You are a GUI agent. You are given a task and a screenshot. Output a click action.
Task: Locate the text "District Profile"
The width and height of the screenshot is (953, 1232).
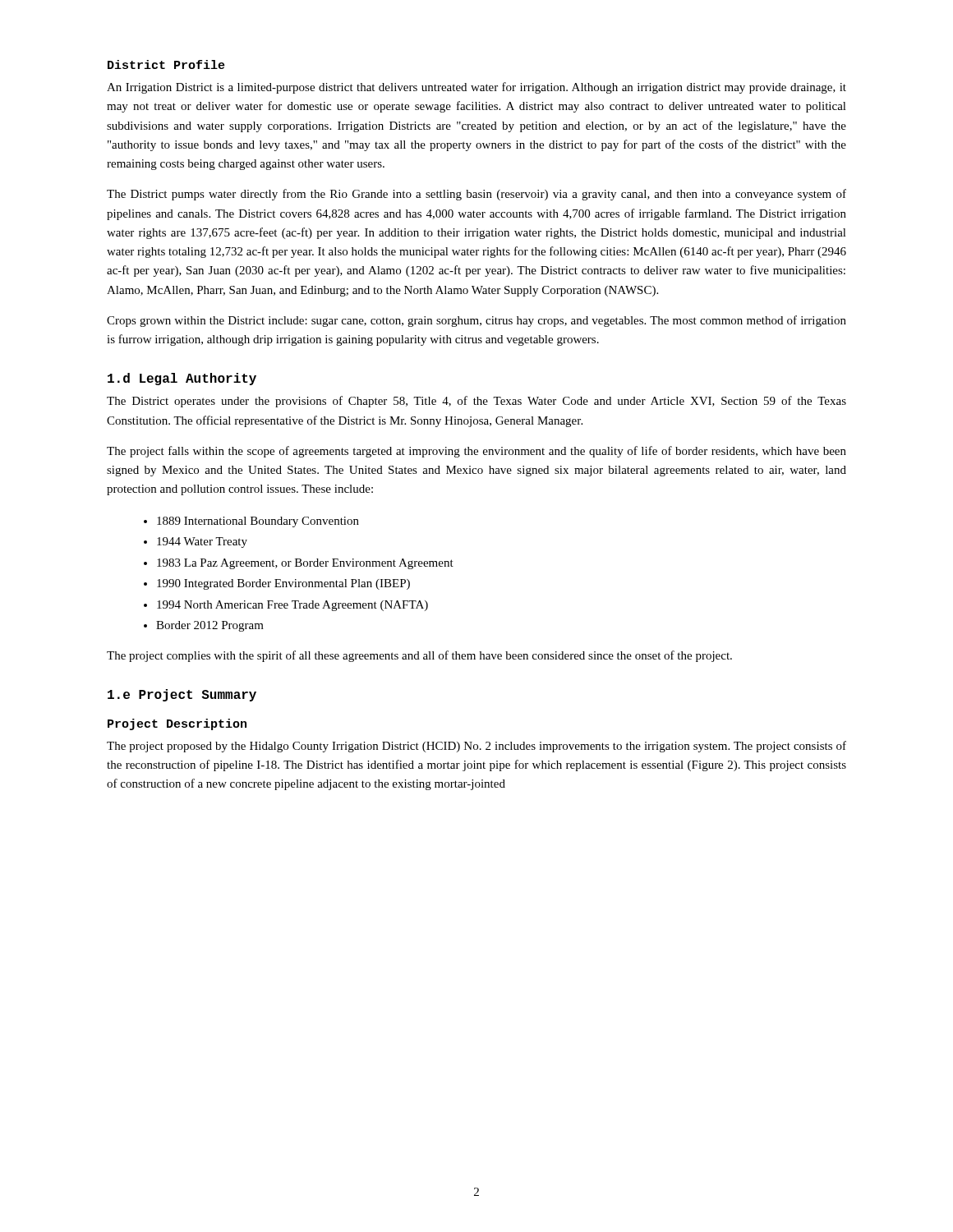[166, 66]
